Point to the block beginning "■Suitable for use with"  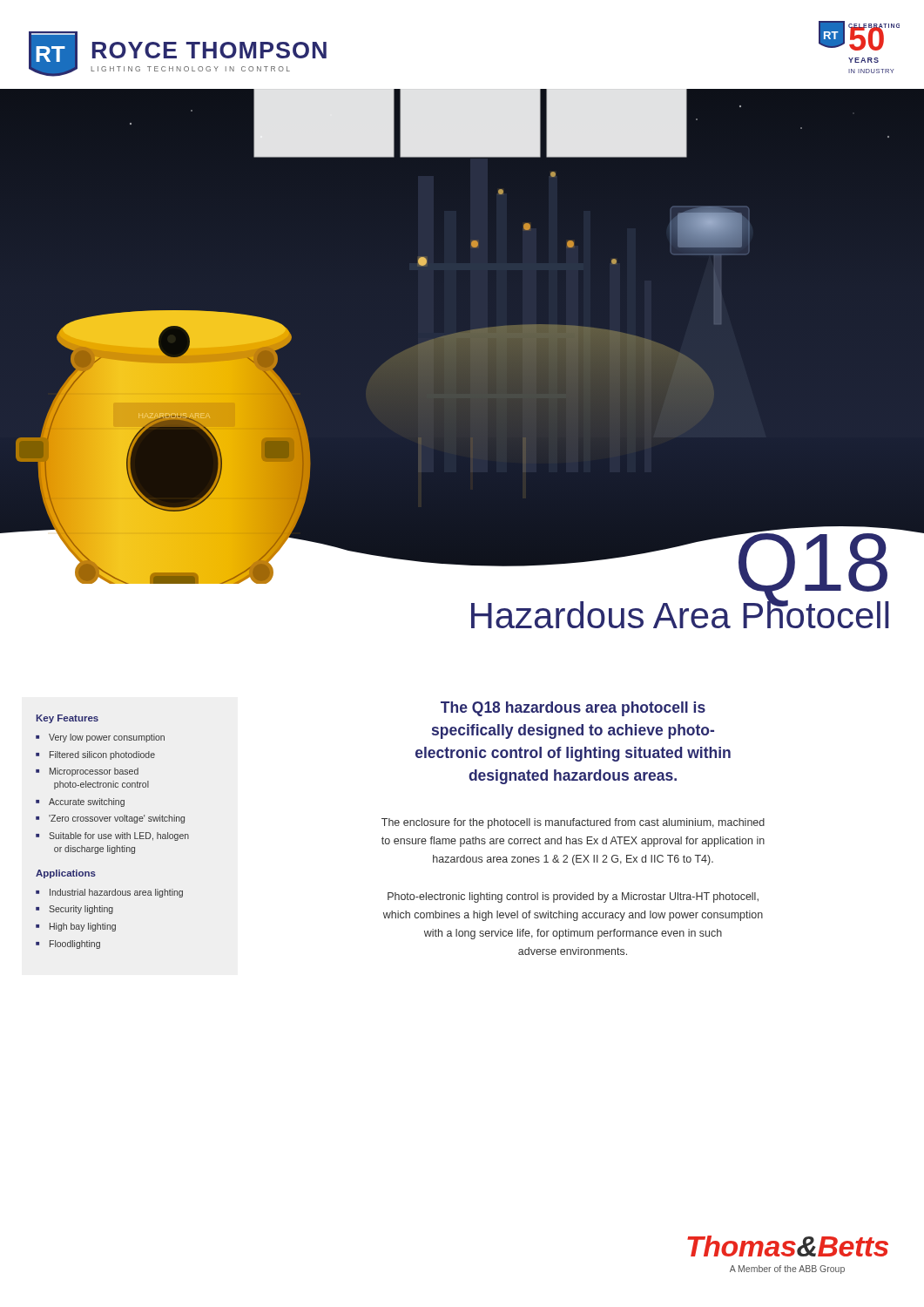coord(112,842)
